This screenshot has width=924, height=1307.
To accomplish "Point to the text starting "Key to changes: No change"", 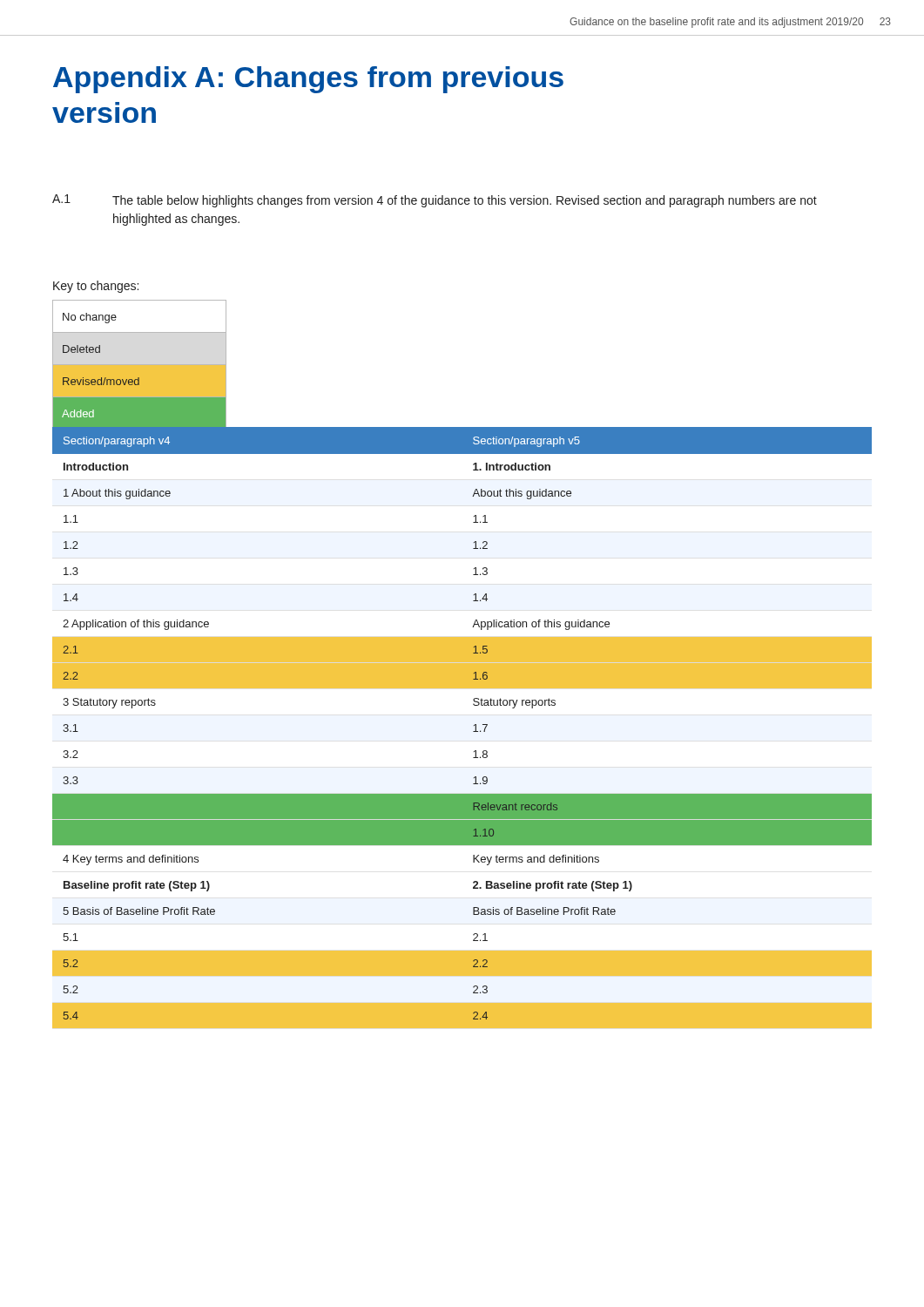I will 139,354.
